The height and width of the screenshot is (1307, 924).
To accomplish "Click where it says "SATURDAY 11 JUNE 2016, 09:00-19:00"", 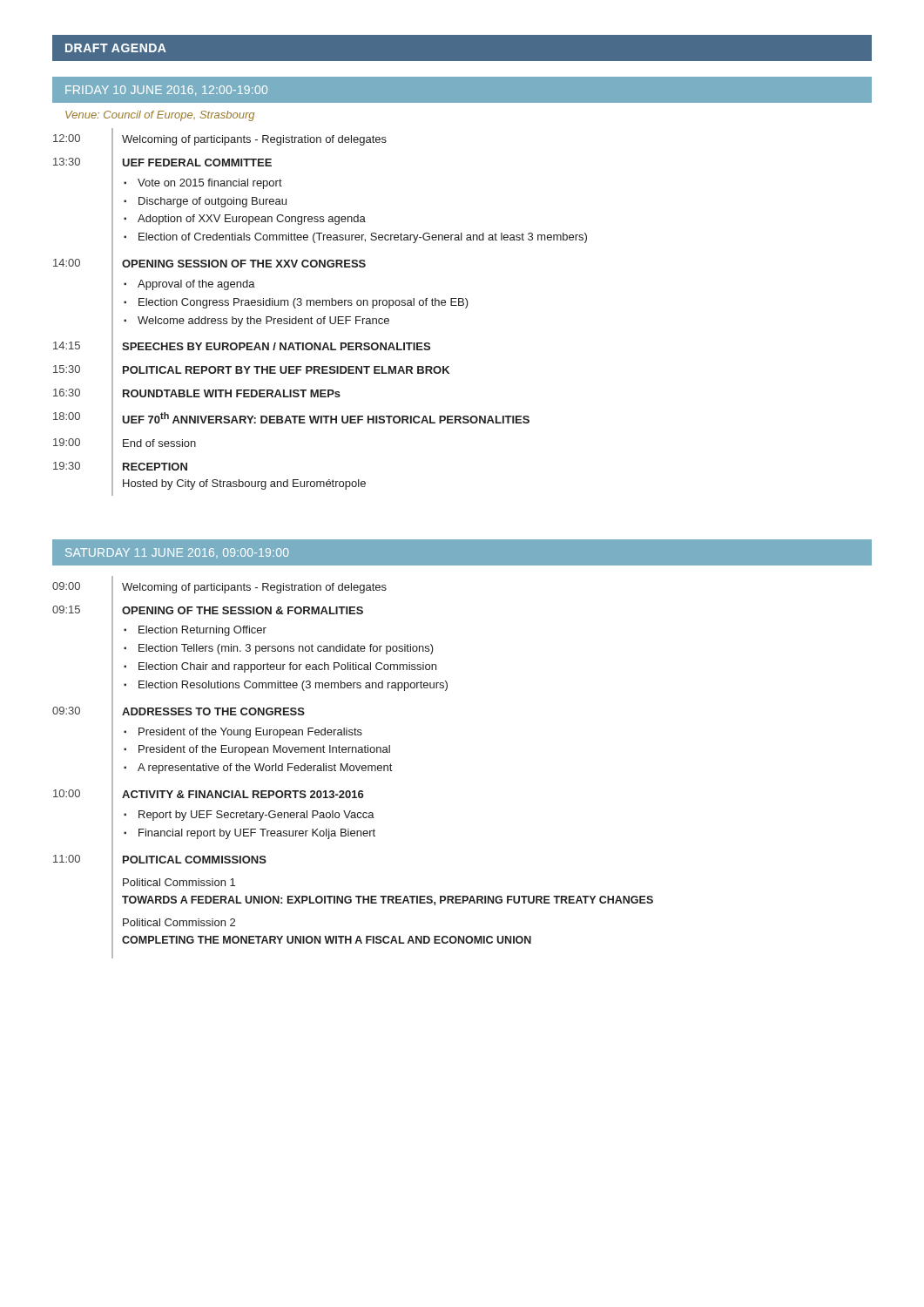I will (177, 552).
